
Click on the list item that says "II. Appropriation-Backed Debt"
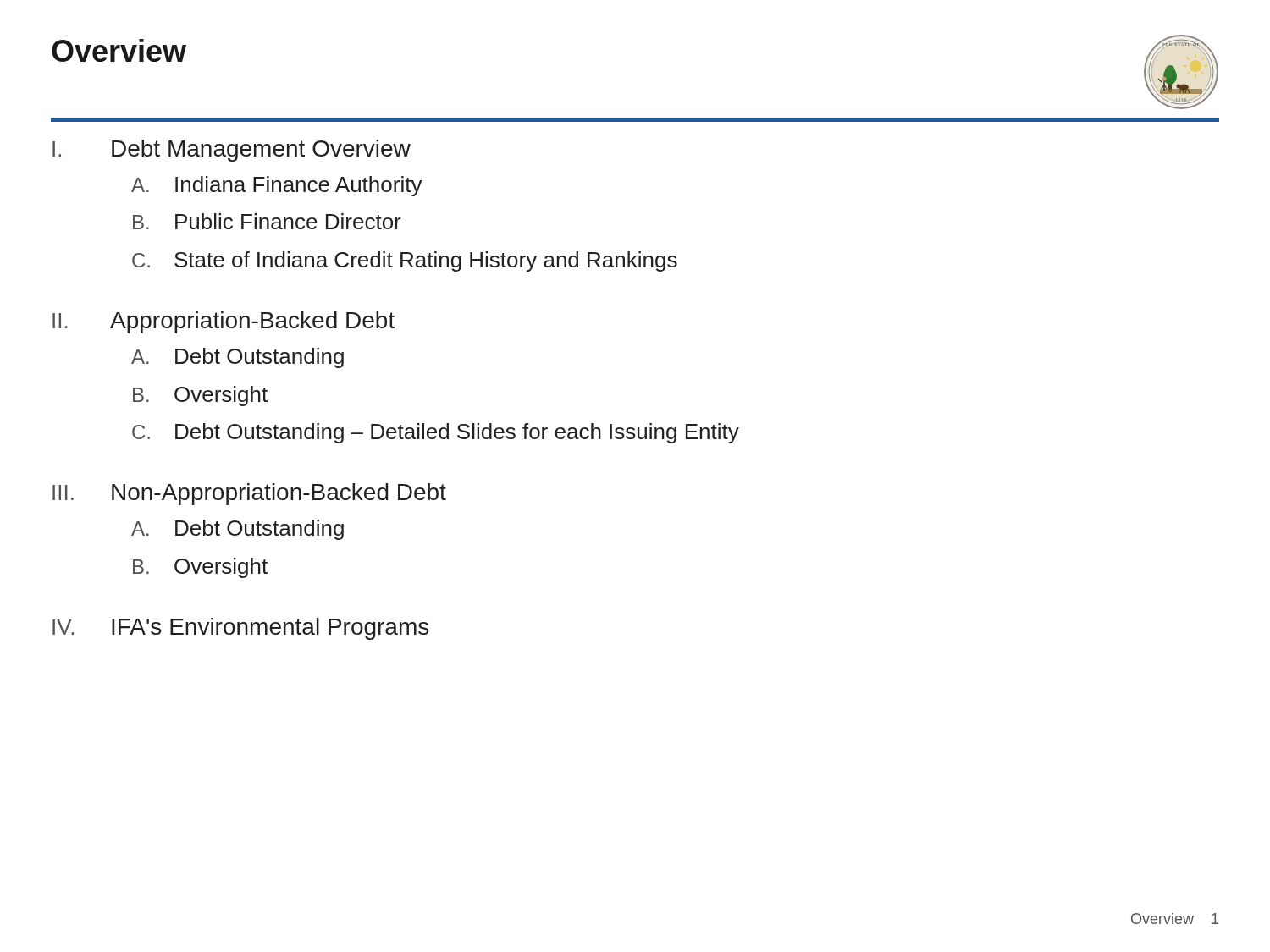coord(223,321)
